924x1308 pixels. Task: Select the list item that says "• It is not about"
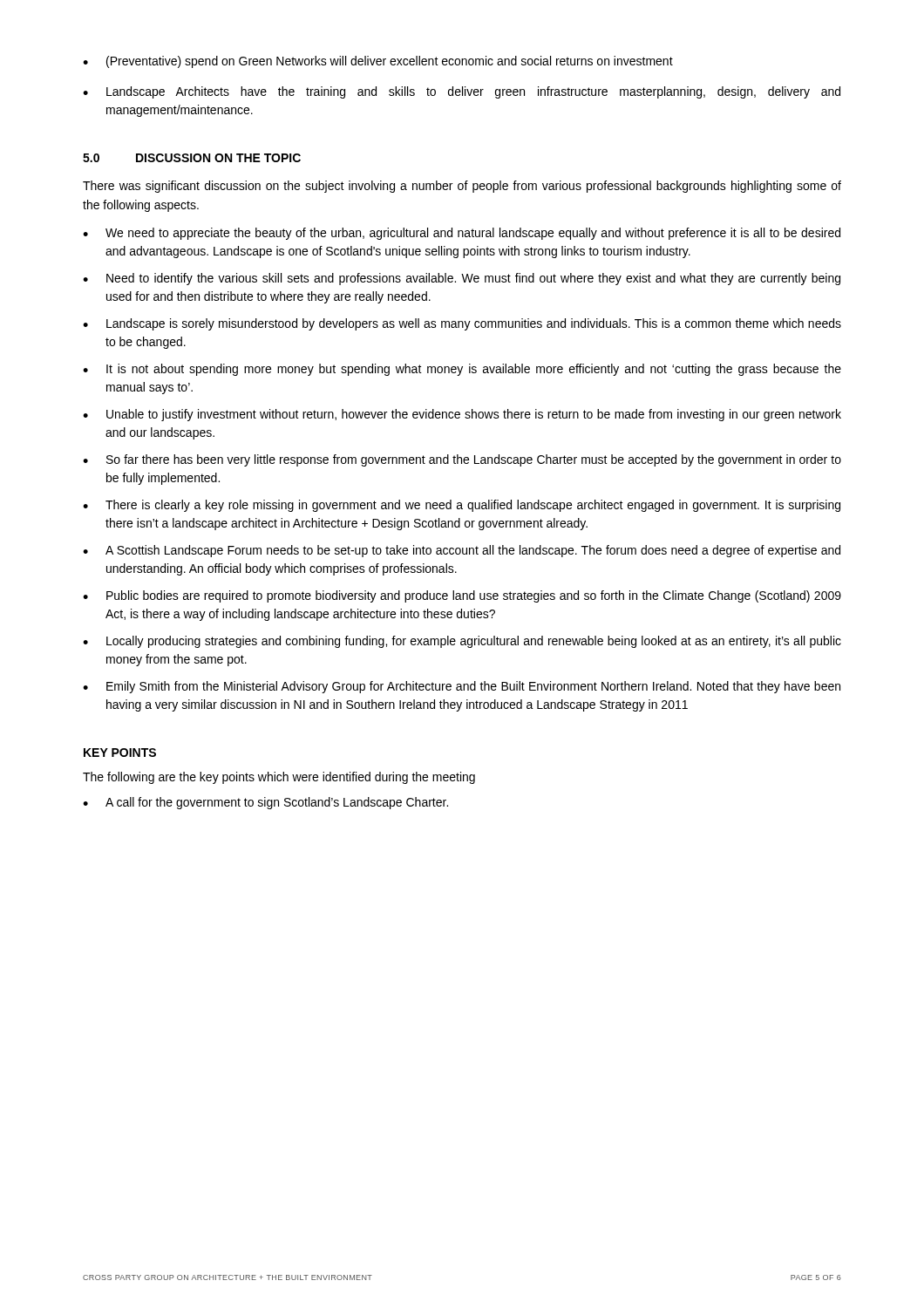462,378
